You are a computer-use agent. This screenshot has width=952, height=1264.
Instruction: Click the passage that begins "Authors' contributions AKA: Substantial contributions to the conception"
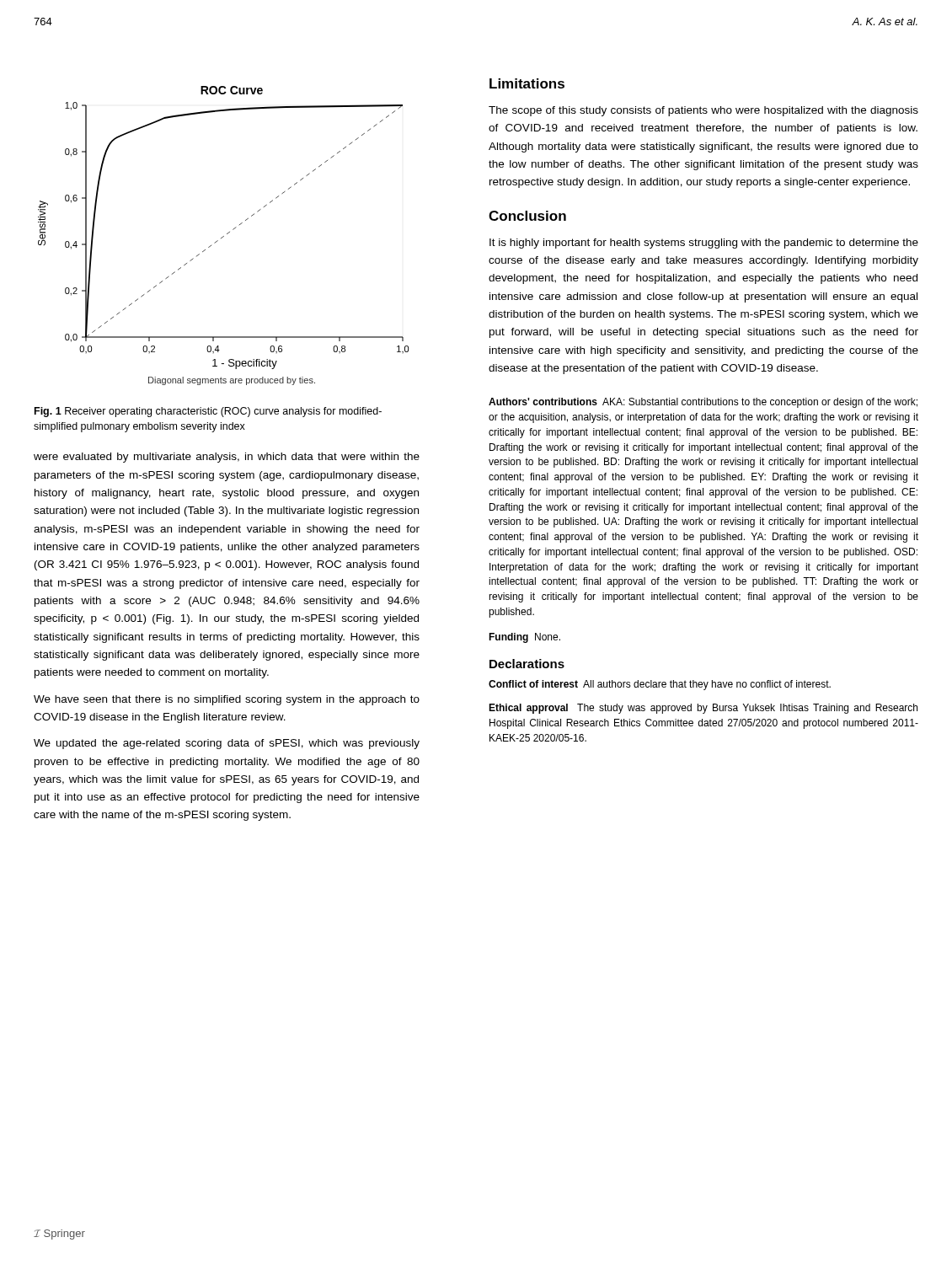point(703,507)
